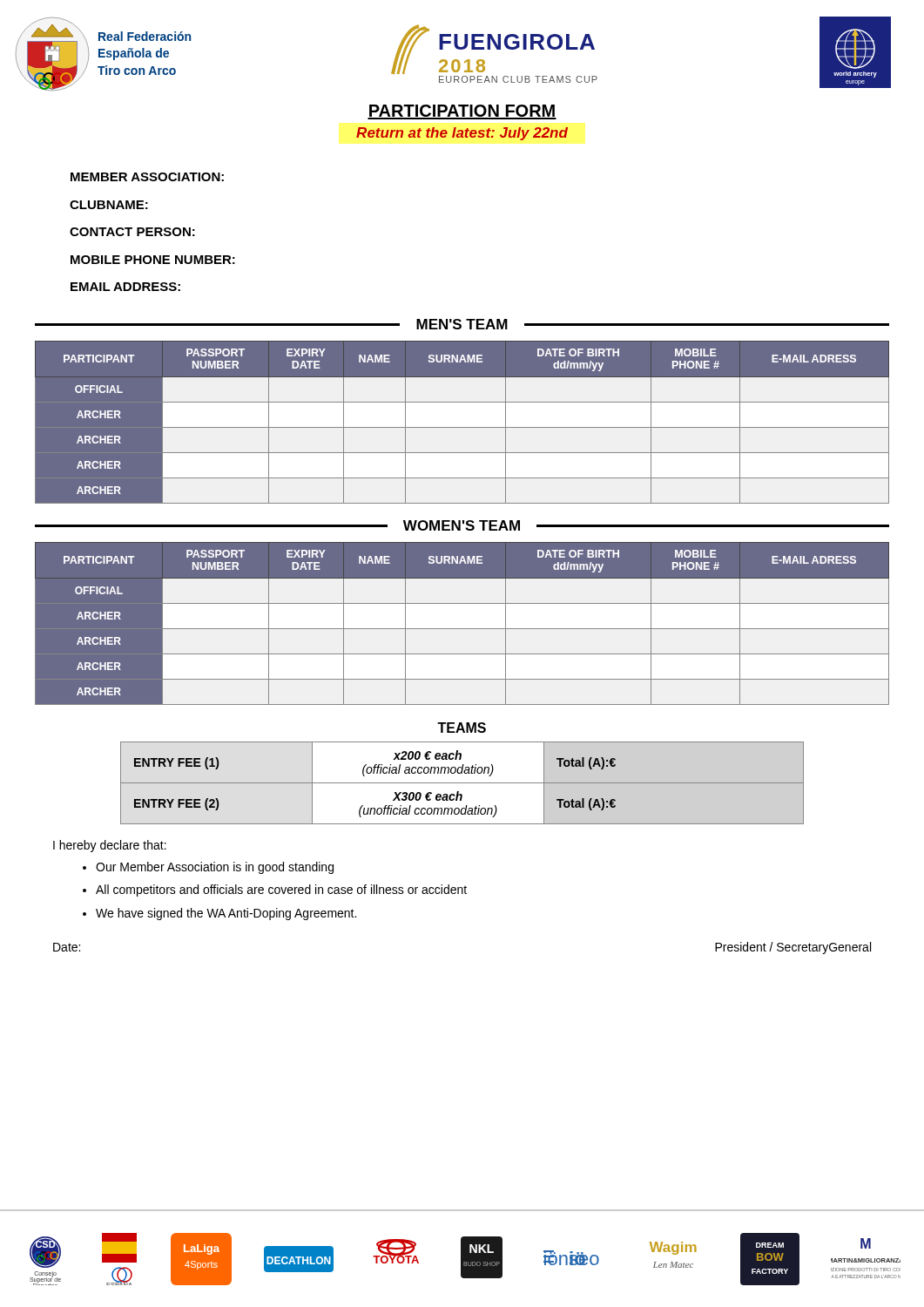Locate the section header with the text "MEN'S TEAM"
924x1307 pixels.
click(x=462, y=324)
